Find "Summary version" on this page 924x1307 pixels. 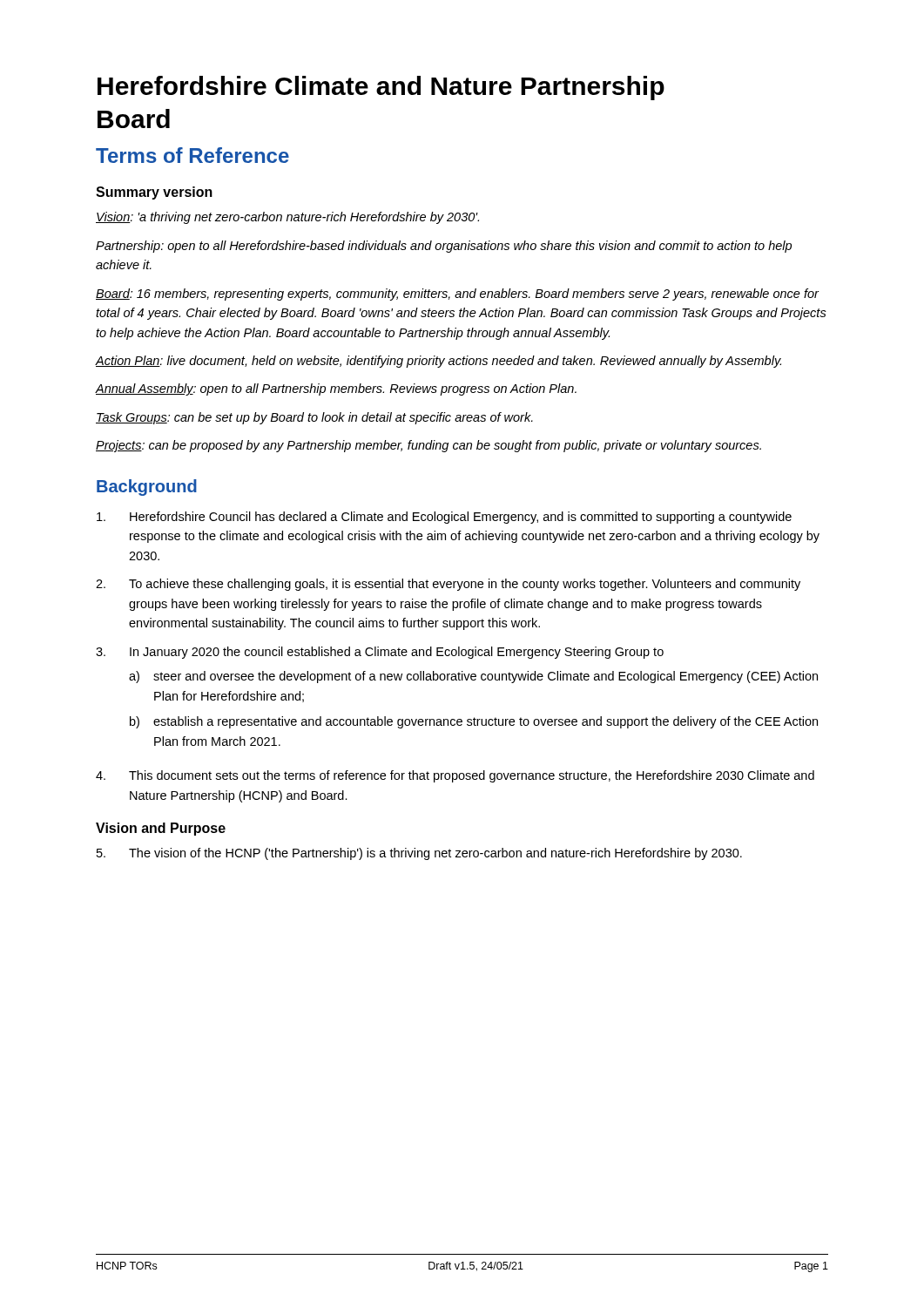point(154,193)
